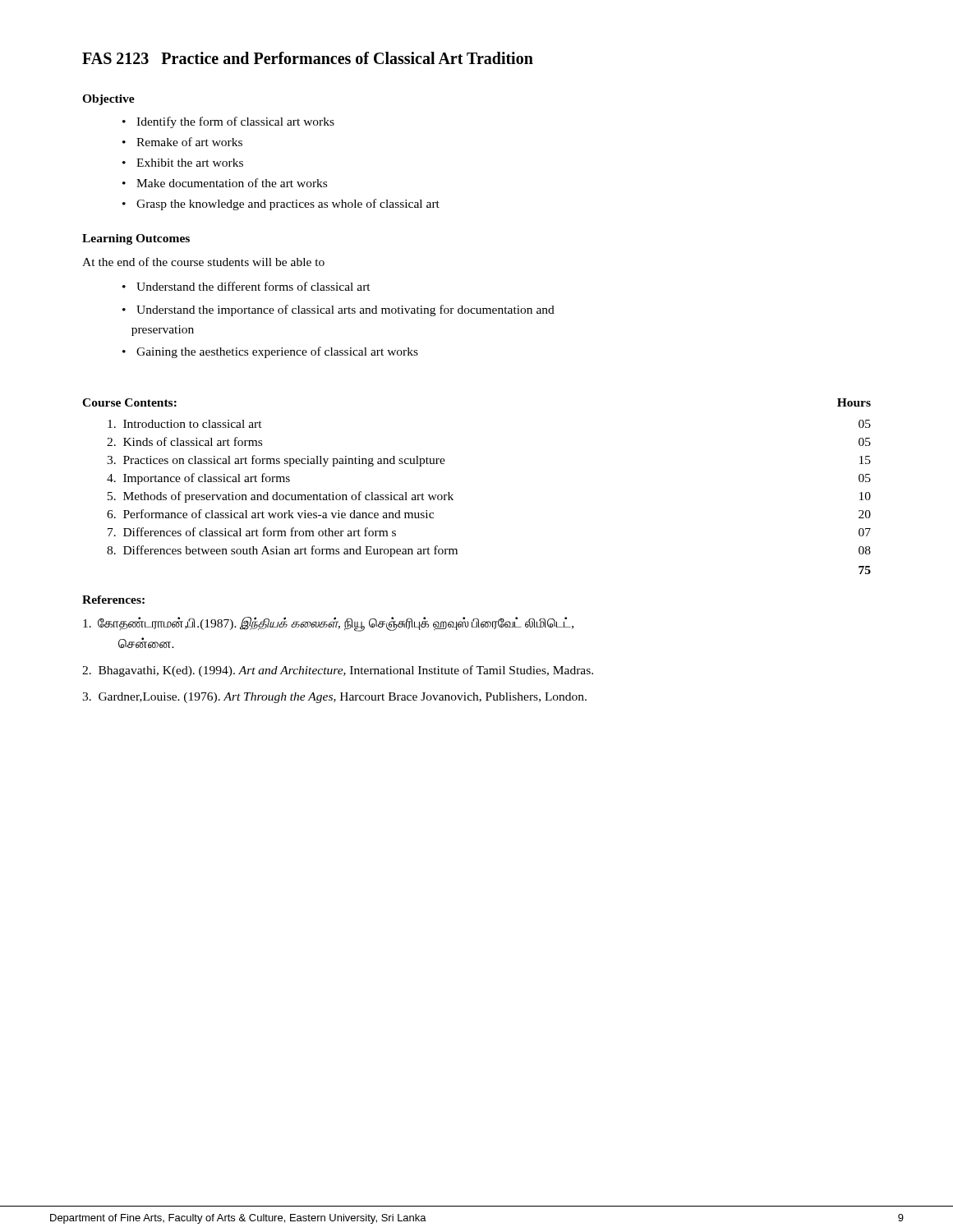This screenshot has height=1232, width=953.
Task: Locate the block starting "At the end"
Action: 203,262
